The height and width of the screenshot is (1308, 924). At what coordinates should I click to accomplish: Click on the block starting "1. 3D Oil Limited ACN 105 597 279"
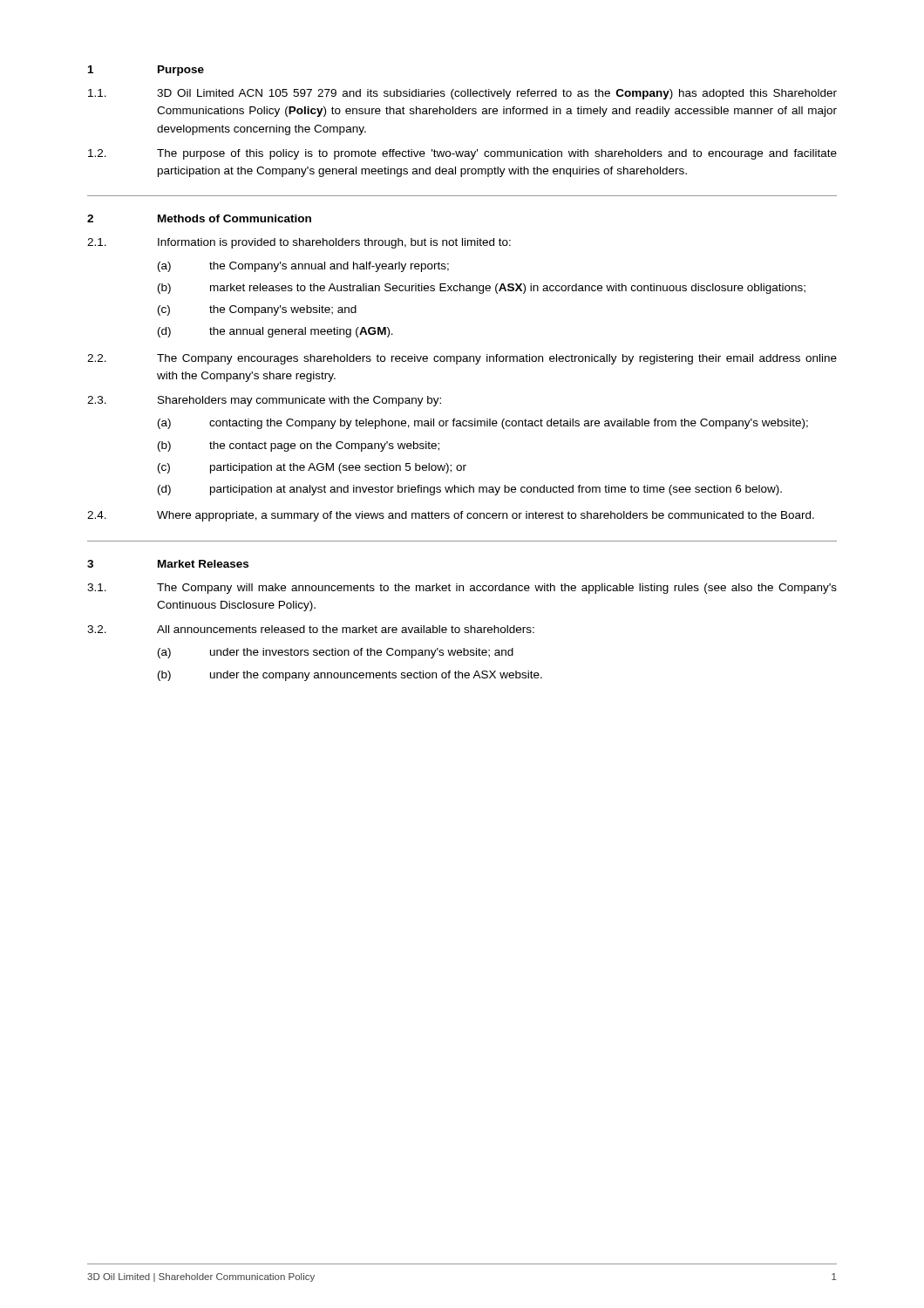[462, 111]
